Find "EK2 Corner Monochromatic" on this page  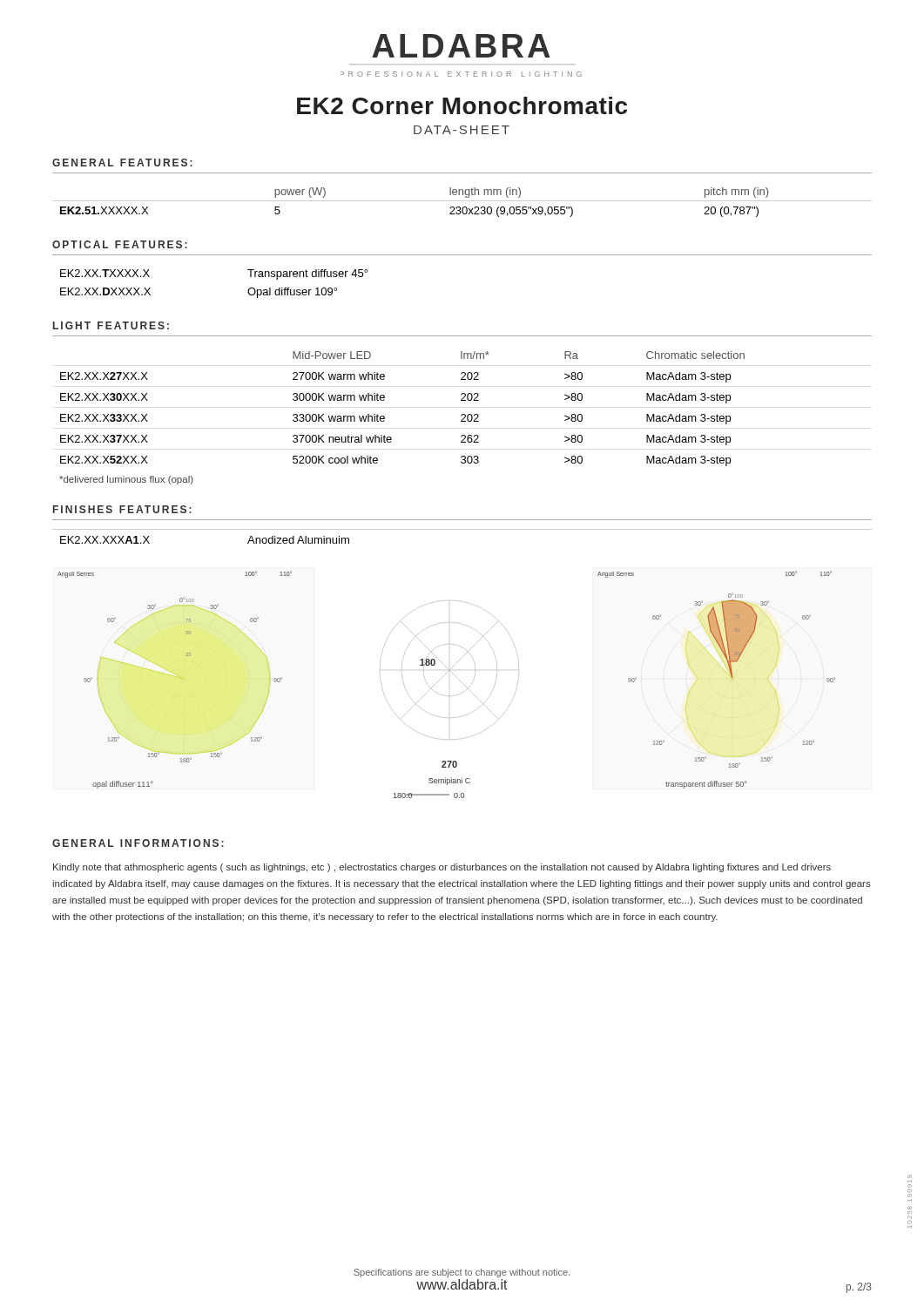(x=462, y=106)
